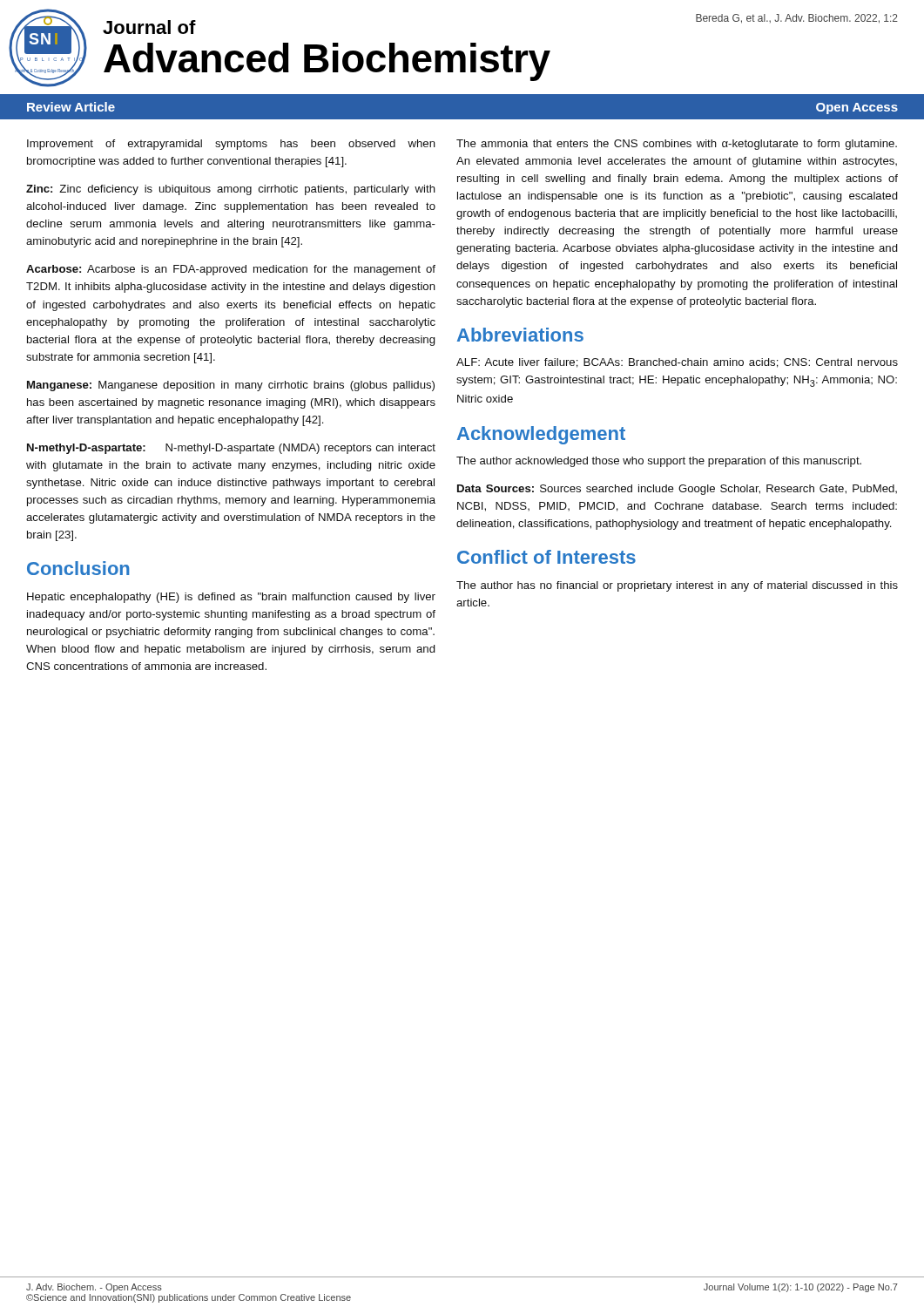The height and width of the screenshot is (1307, 924).
Task: Click on the text block with the text "Zinc: Zinc deficiency"
Action: pyautogui.click(x=231, y=215)
